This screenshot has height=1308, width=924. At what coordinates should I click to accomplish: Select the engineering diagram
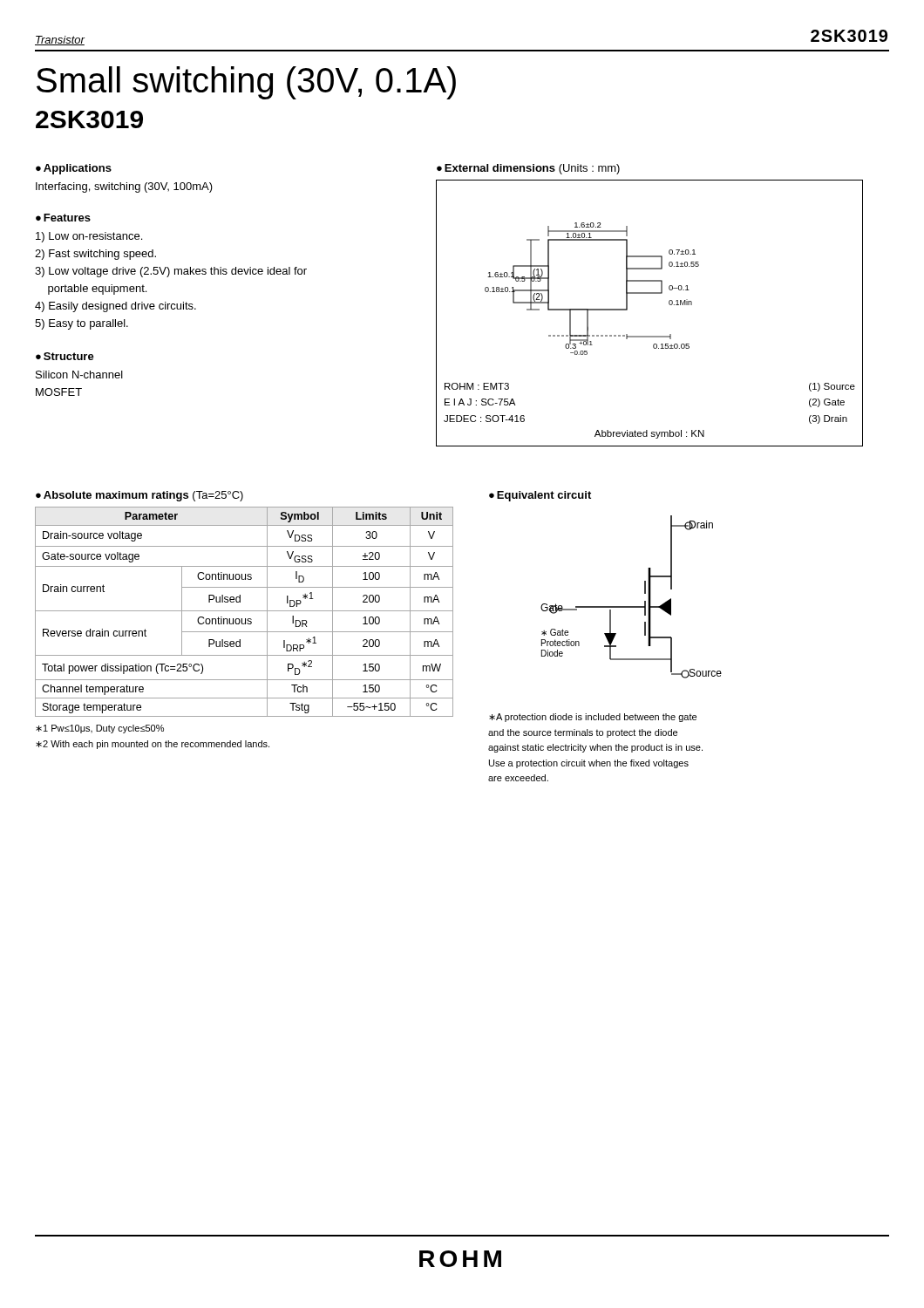(649, 313)
